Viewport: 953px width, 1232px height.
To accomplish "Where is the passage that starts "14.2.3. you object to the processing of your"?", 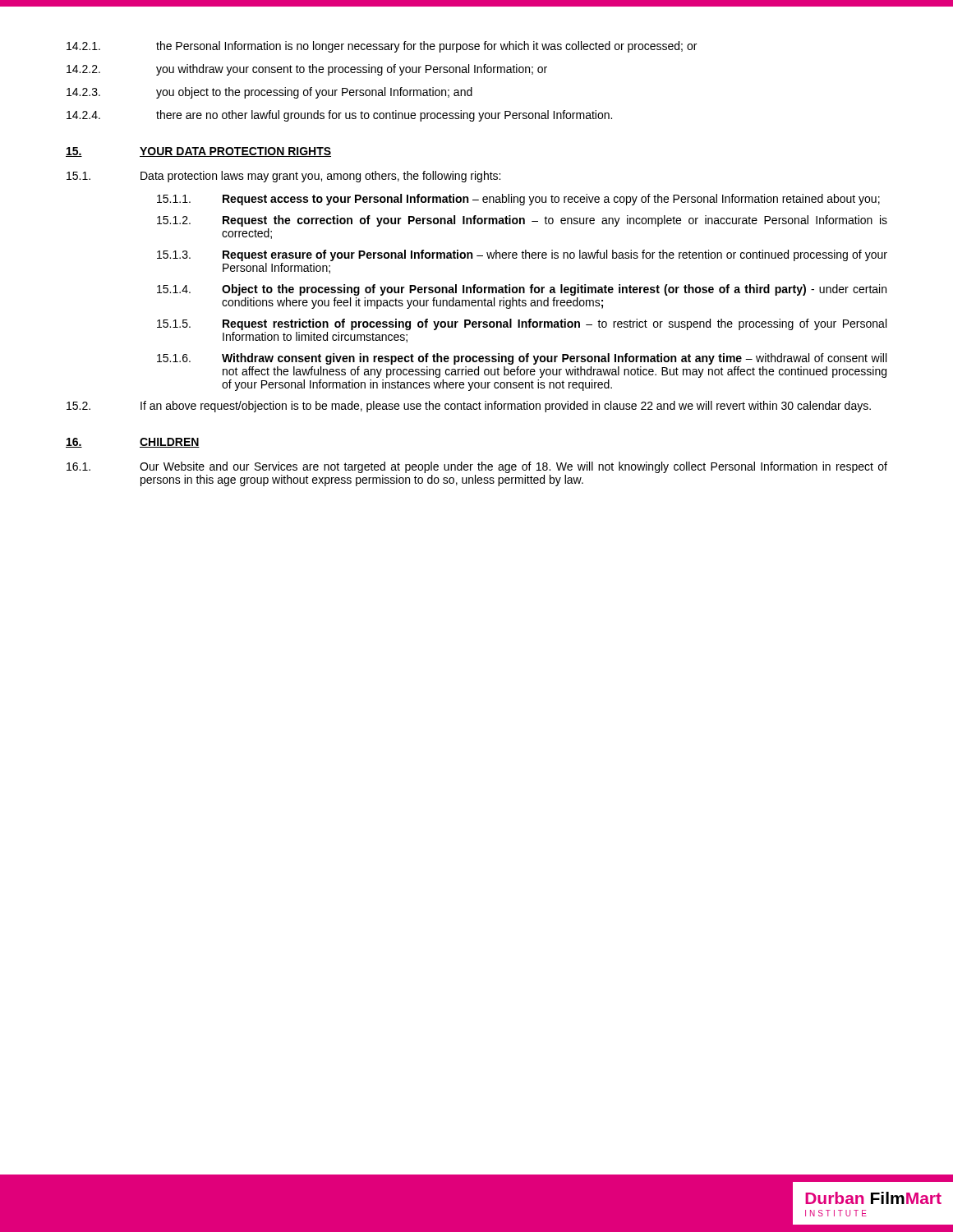I will pos(476,92).
